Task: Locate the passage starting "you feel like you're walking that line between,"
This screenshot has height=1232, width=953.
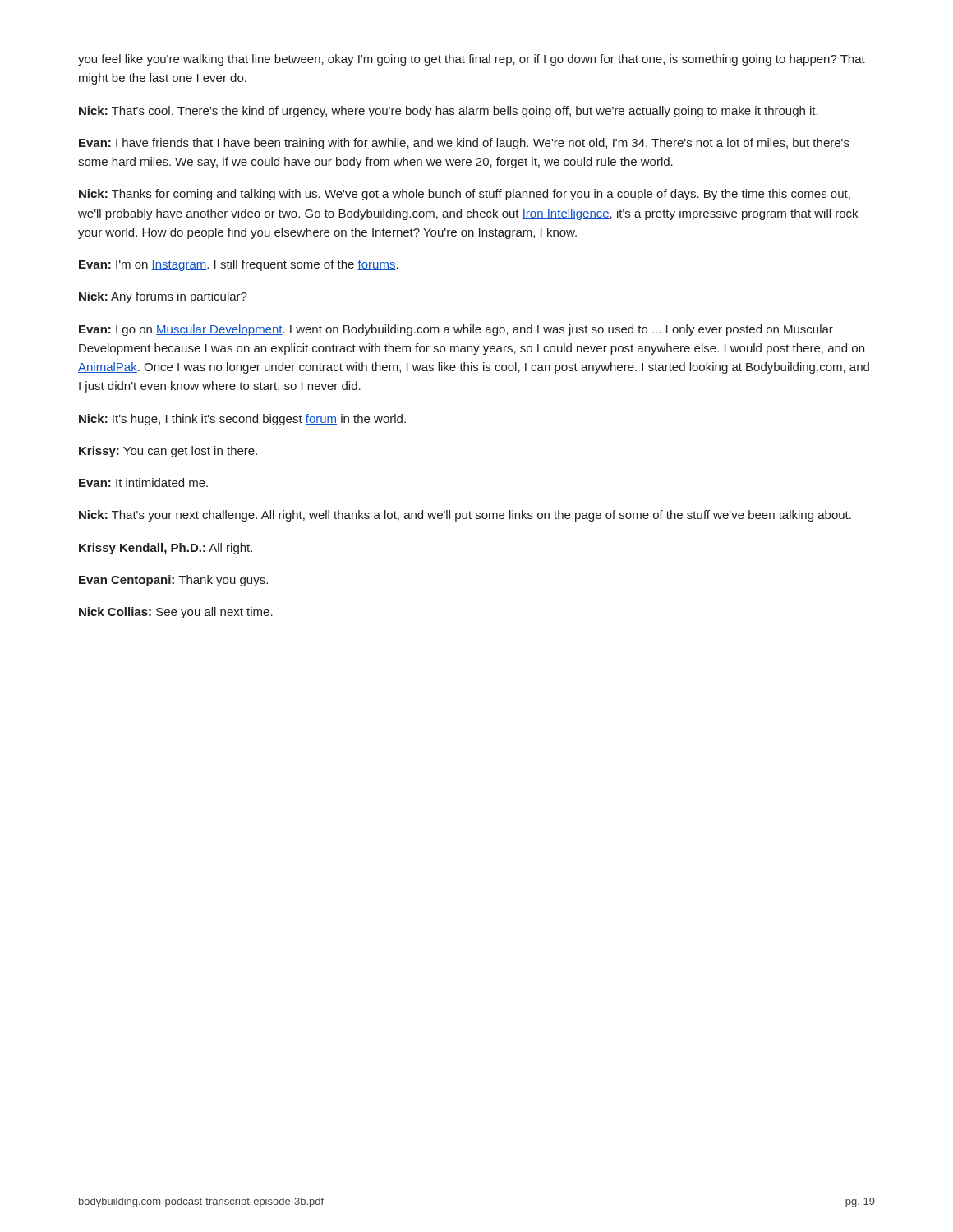Action: [471, 68]
